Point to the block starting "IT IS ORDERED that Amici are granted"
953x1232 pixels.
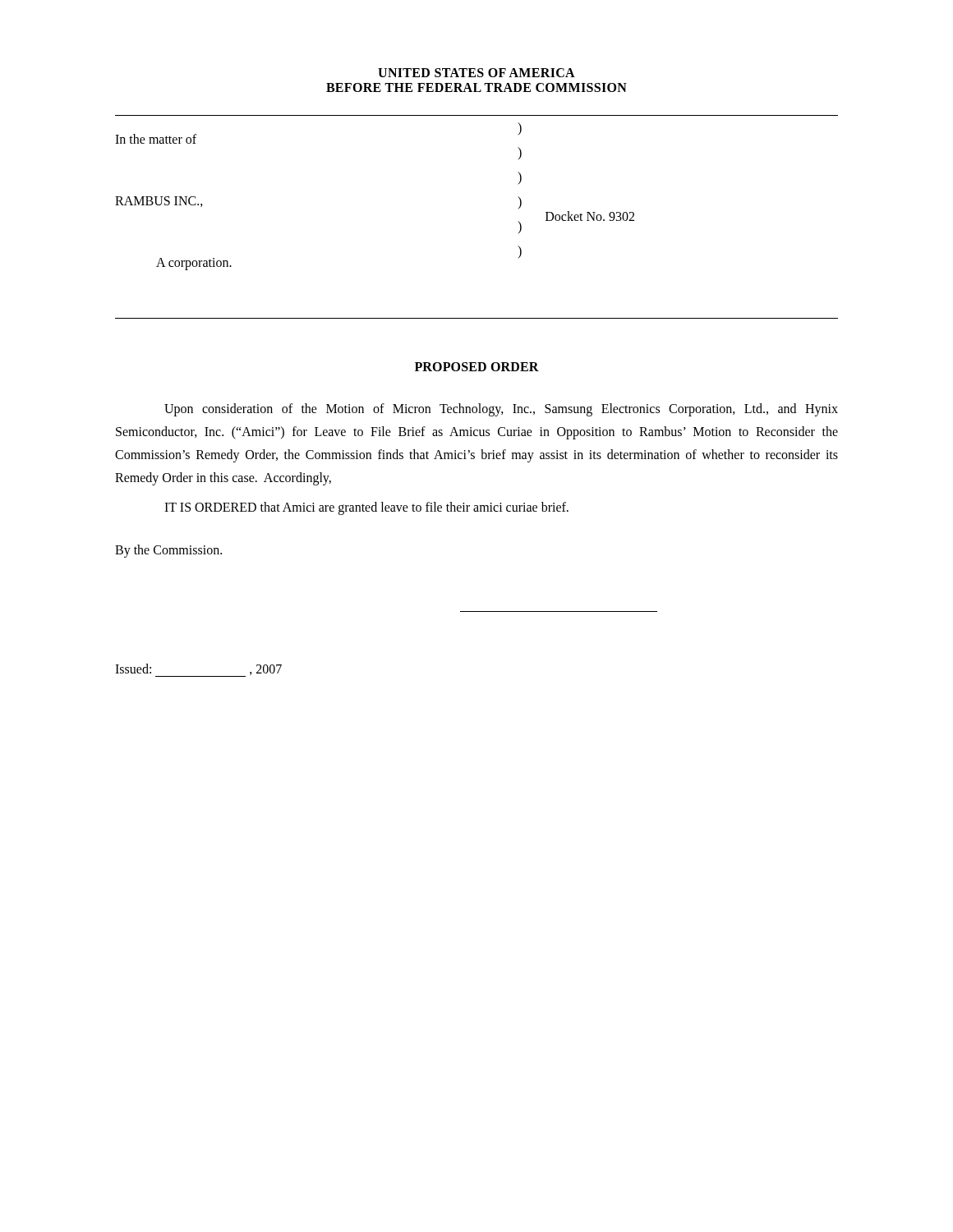pyautogui.click(x=367, y=507)
